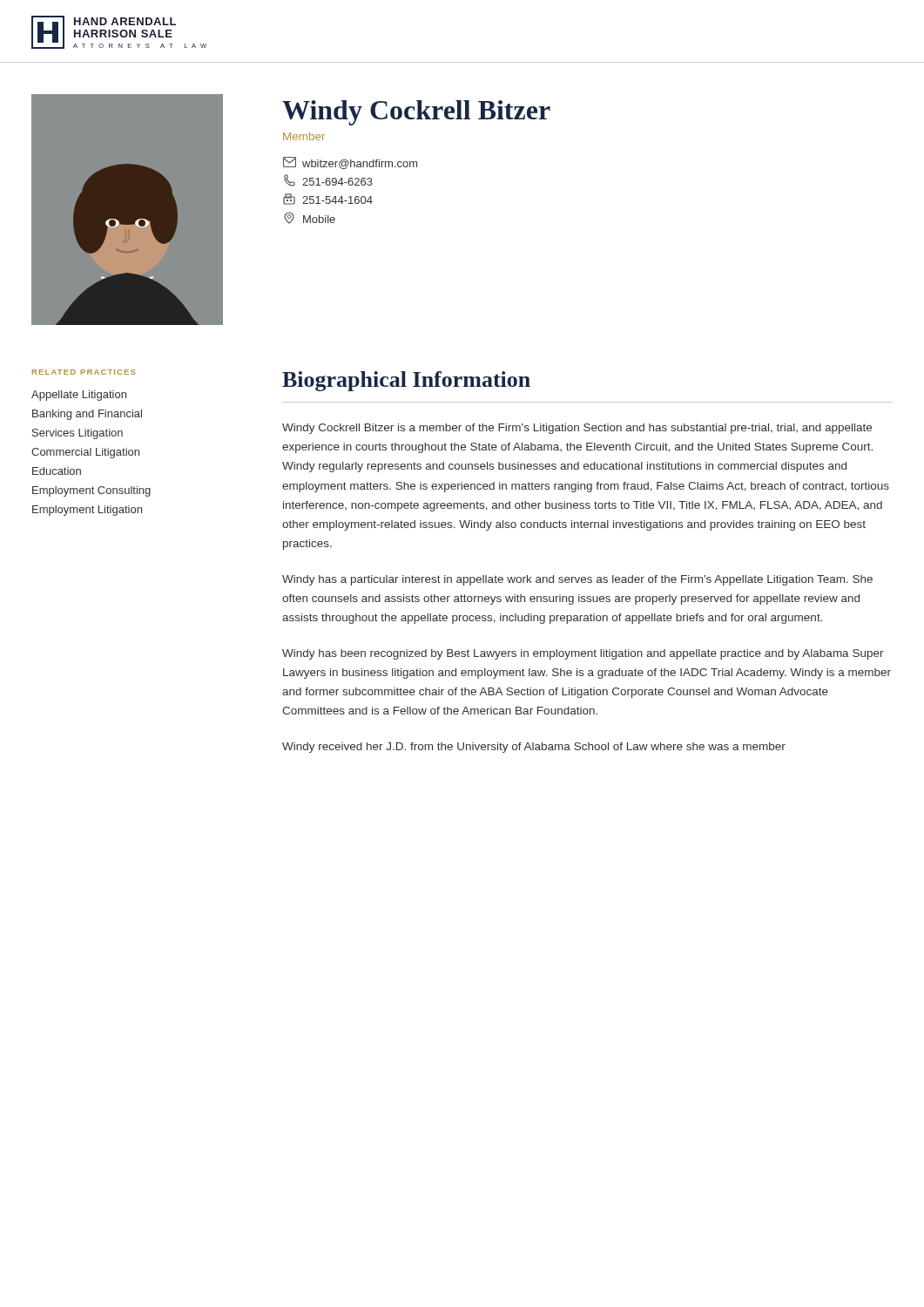The height and width of the screenshot is (1307, 924).
Task: Navigate to the element starting "Biographical Information"
Action: 406,379
